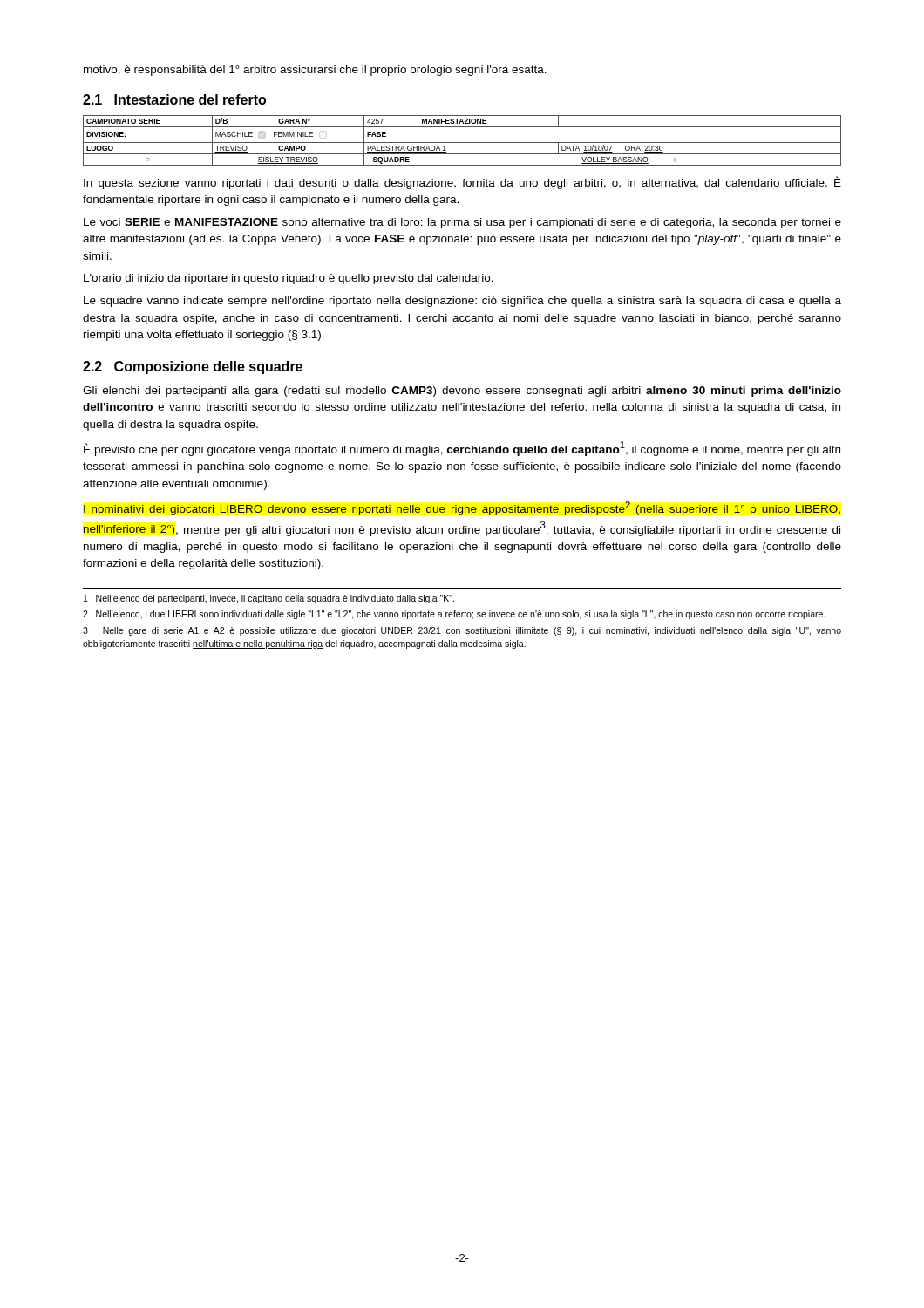Find the text starting "2 Nell'elenco, i due"
Image resolution: width=924 pixels, height=1308 pixels.
454,614
